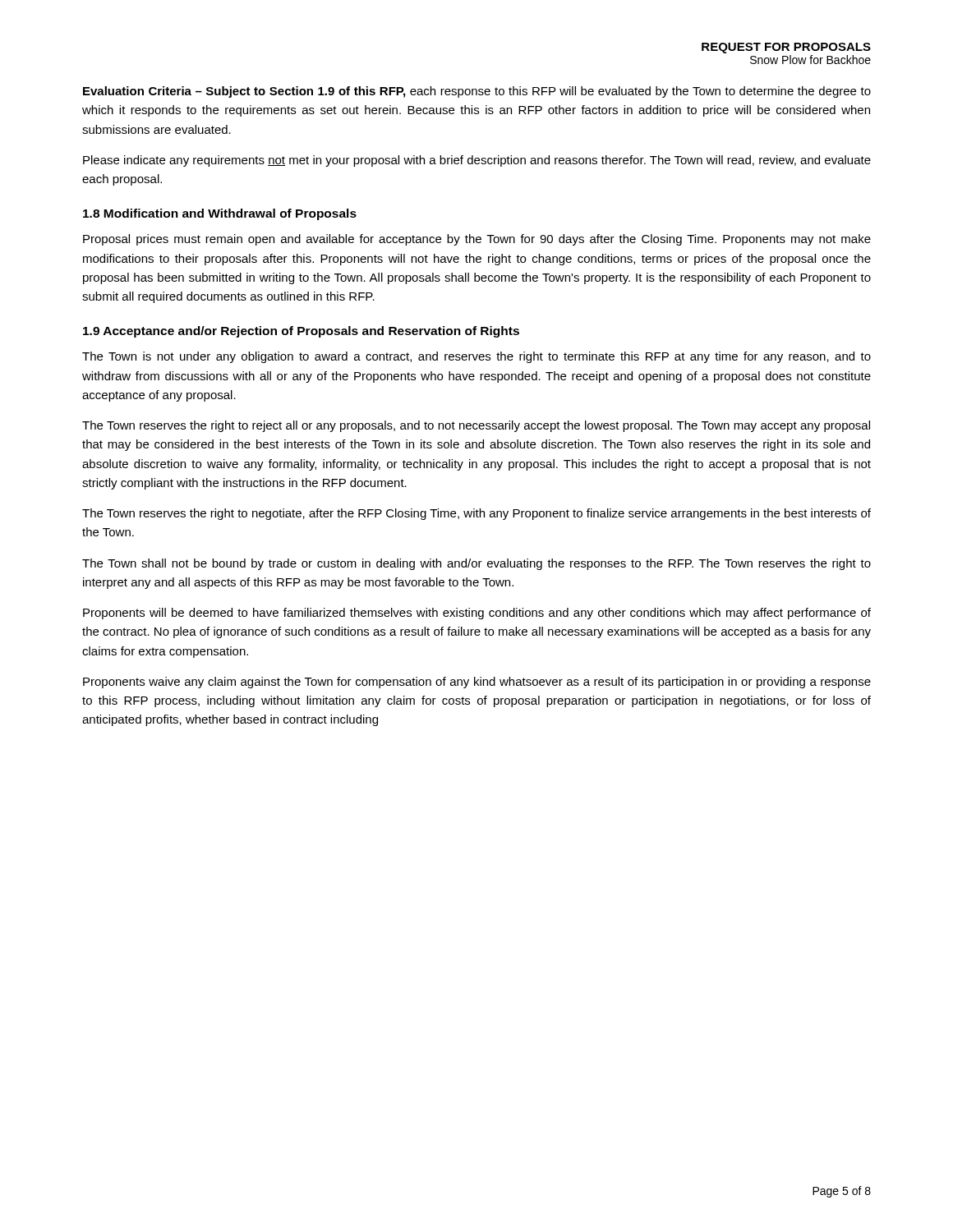The image size is (953, 1232).
Task: Select the passage starting "Proponents will be deemed"
Action: point(476,631)
